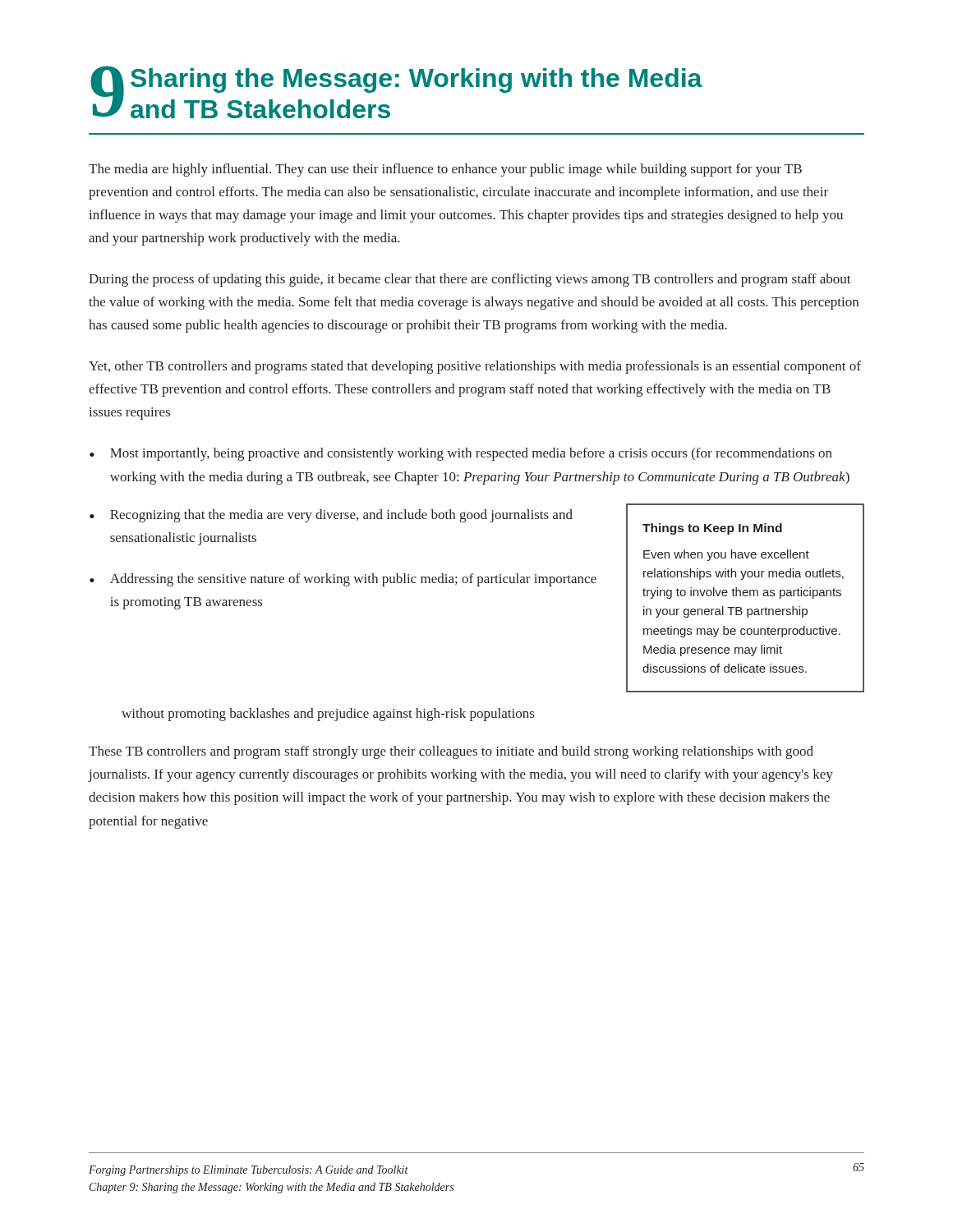Screen dimensions: 1232x953
Task: Locate the element starting "• Addressing the sensitive nature of working with"
Action: pos(345,590)
